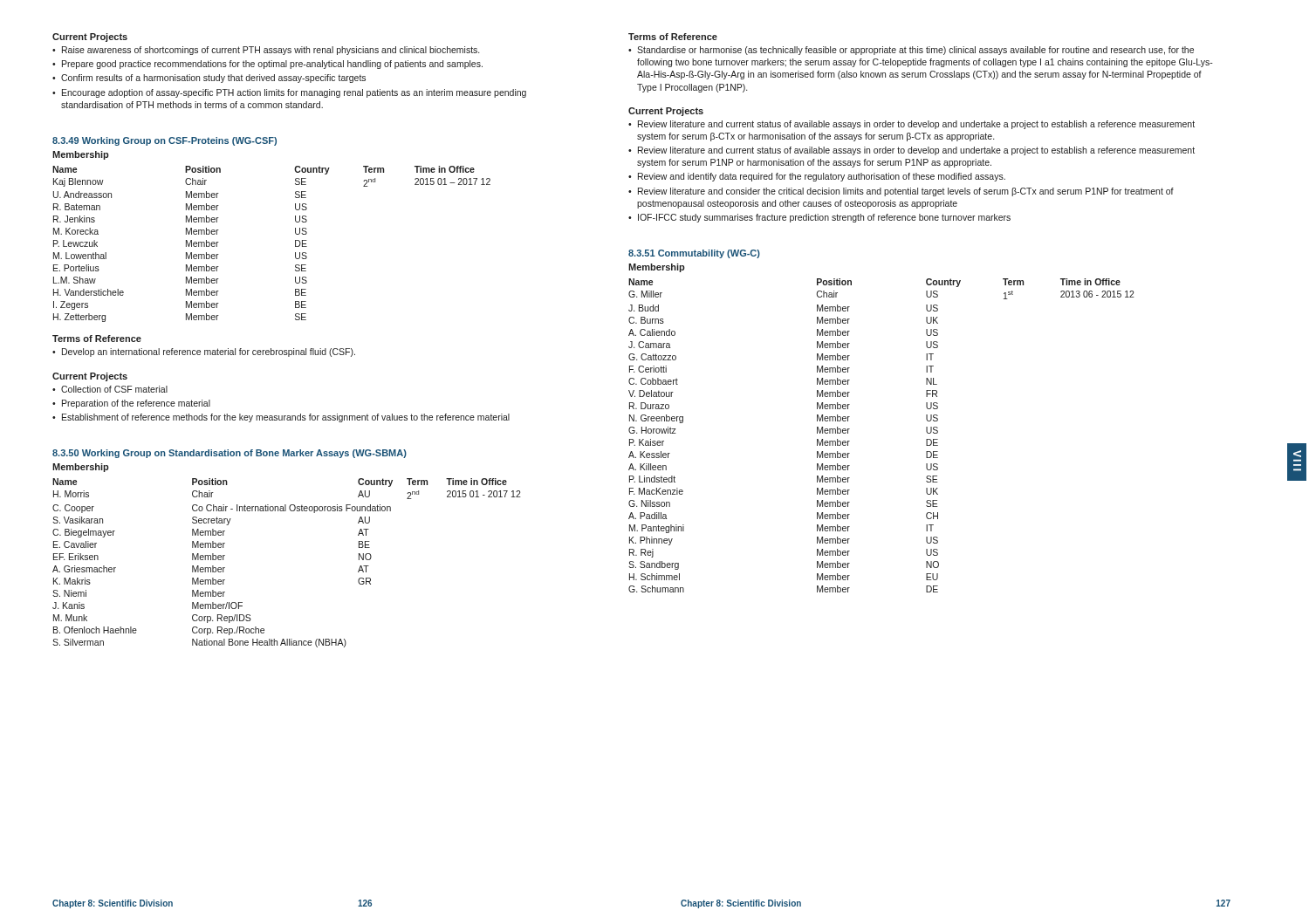Viewport: 1309px width, 924px height.
Task: Point to the text block starting "Preparation of the reference"
Action: pos(136,403)
